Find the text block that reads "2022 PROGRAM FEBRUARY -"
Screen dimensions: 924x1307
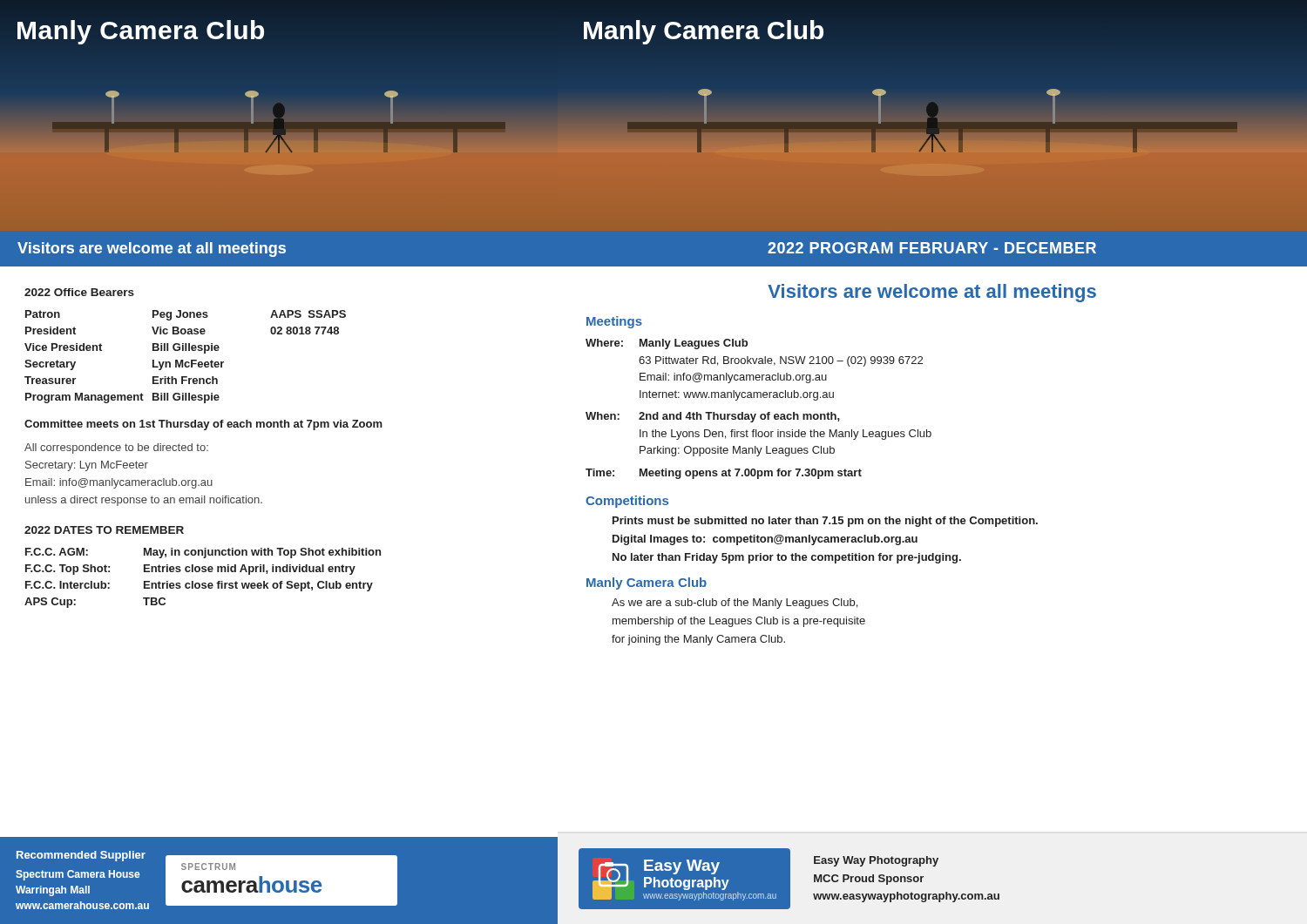coord(932,248)
